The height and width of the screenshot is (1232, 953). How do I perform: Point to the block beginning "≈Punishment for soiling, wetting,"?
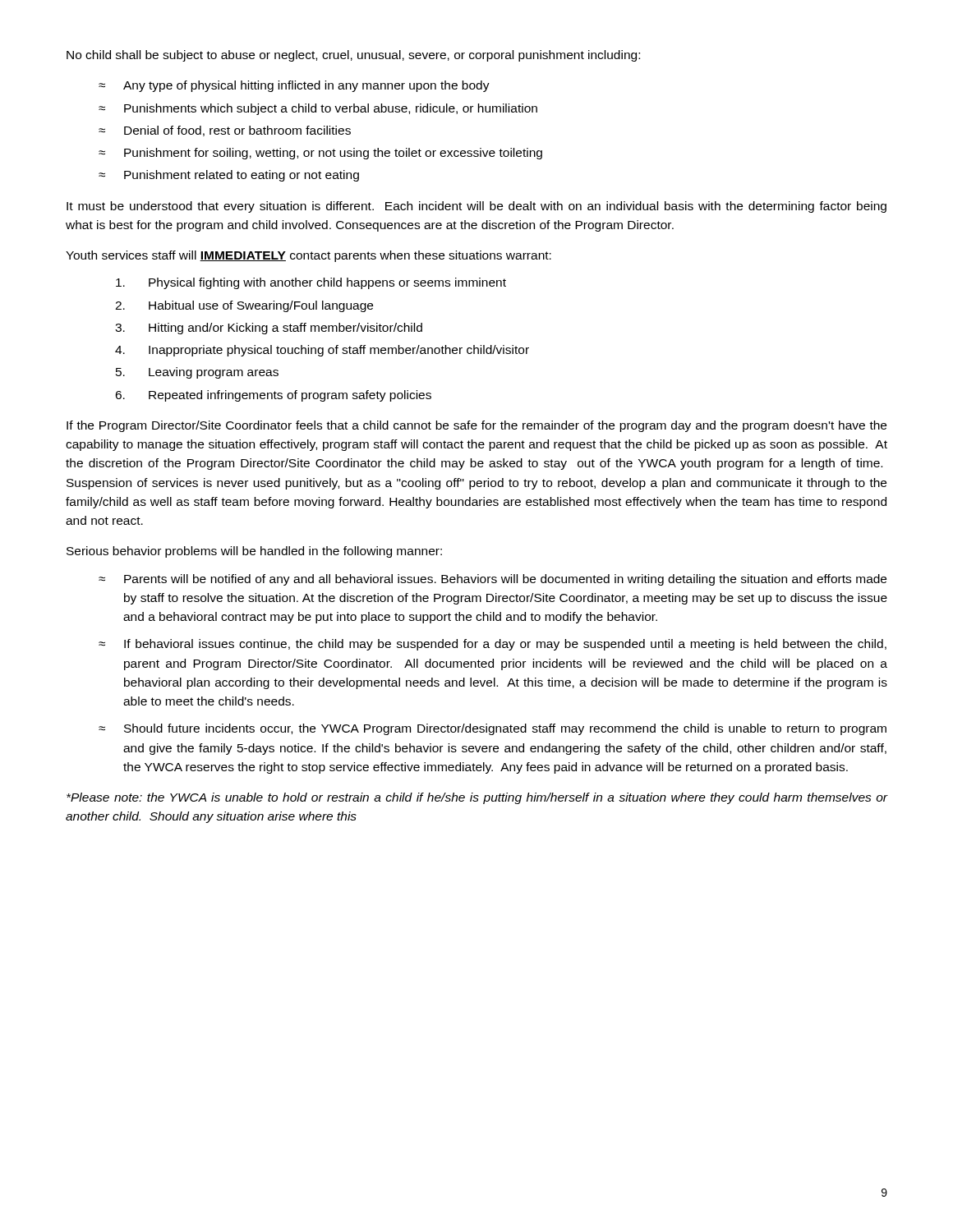pyautogui.click(x=304, y=152)
